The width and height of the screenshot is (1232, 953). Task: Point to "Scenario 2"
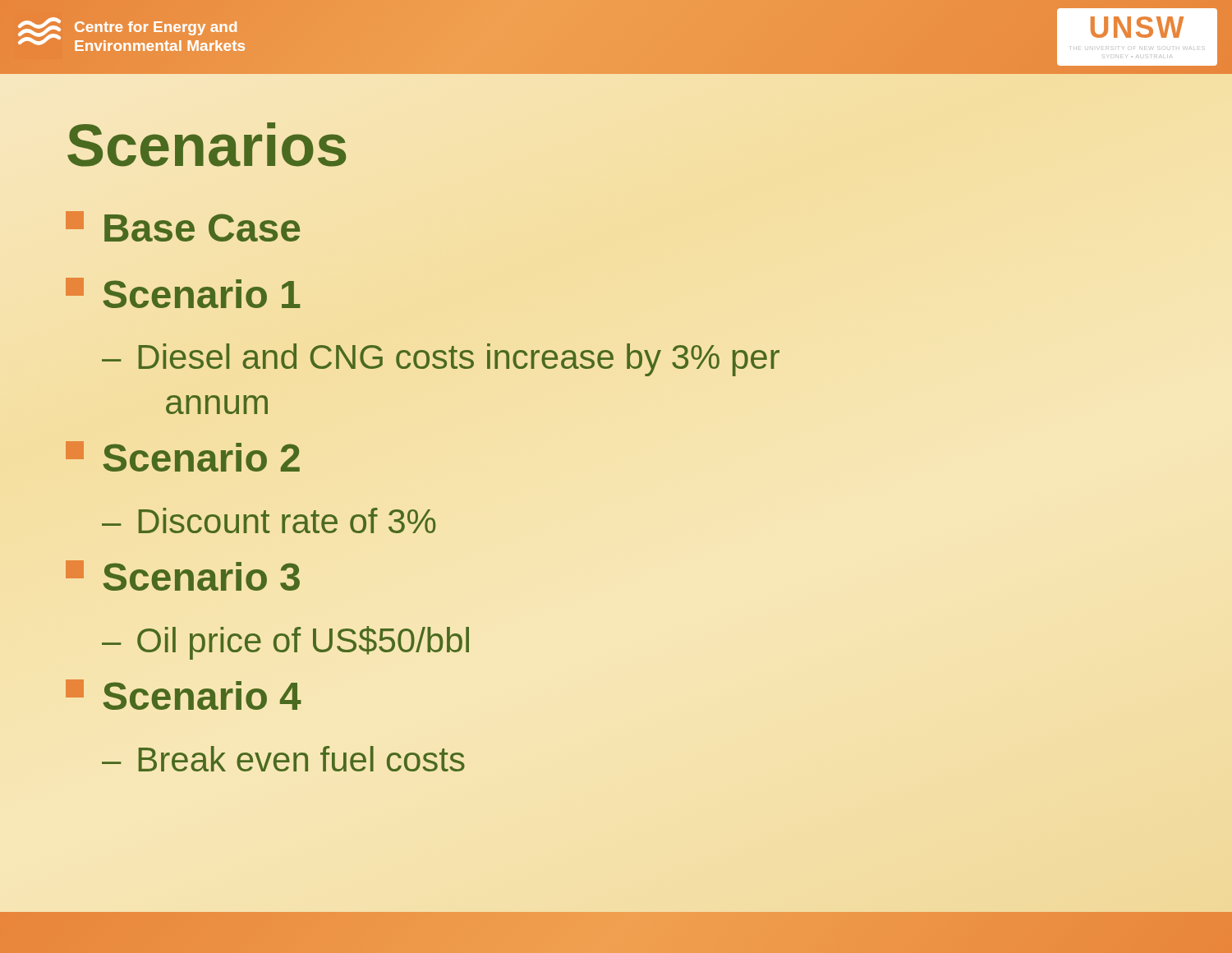(183, 459)
